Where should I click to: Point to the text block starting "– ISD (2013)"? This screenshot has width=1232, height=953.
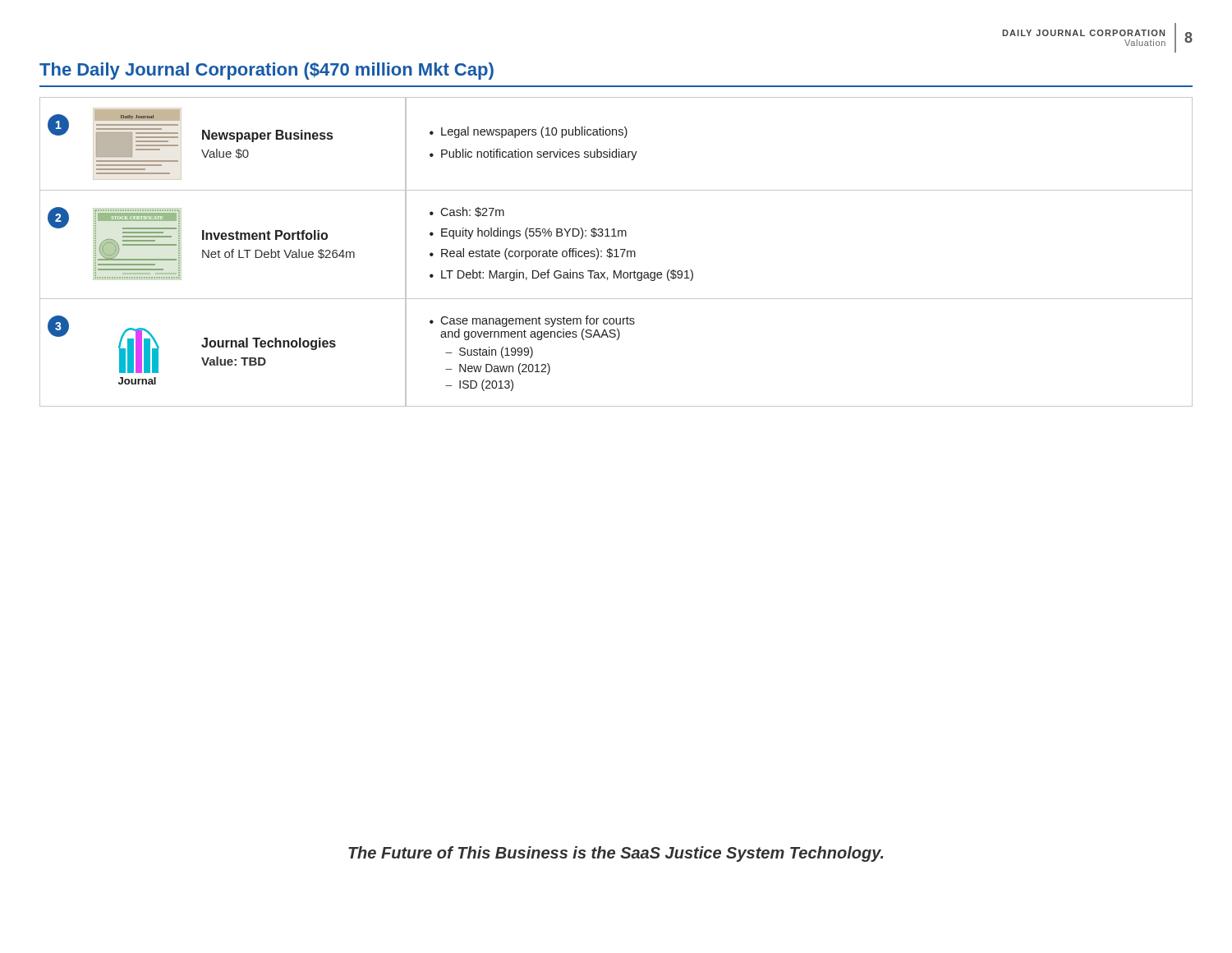pos(480,384)
